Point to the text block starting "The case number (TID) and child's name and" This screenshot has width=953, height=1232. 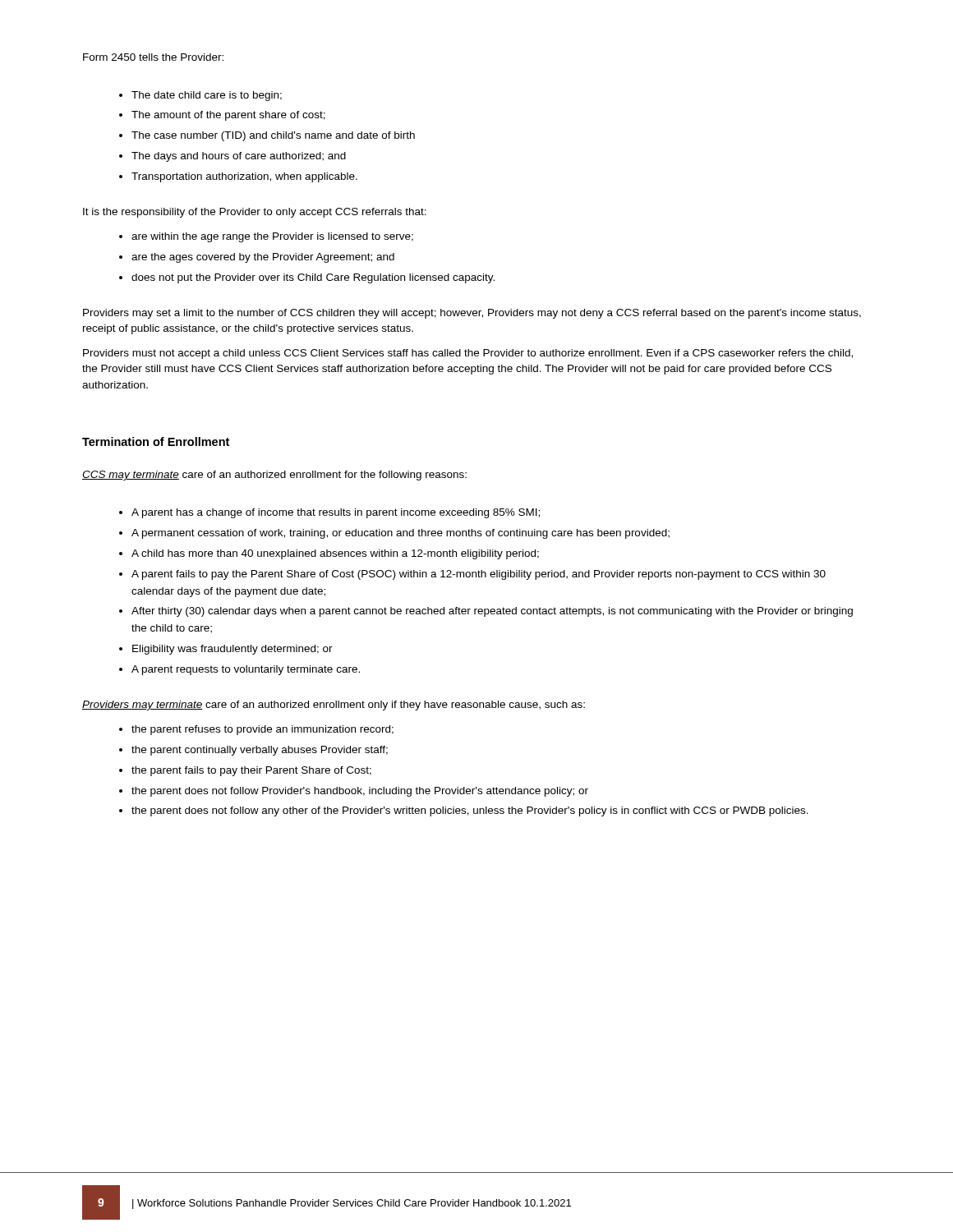[x=273, y=135]
